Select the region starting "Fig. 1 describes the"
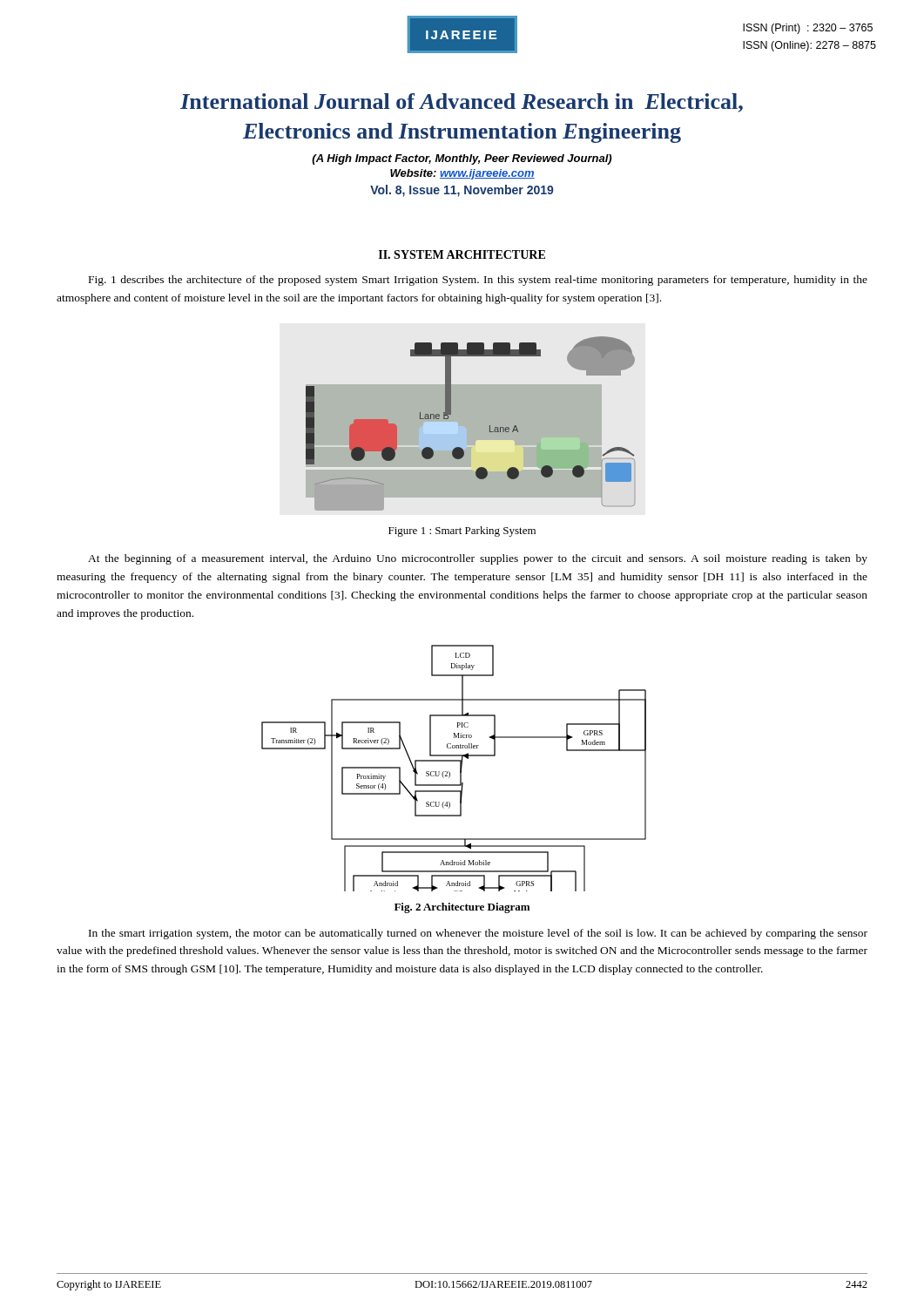The height and width of the screenshot is (1307, 924). pos(462,288)
